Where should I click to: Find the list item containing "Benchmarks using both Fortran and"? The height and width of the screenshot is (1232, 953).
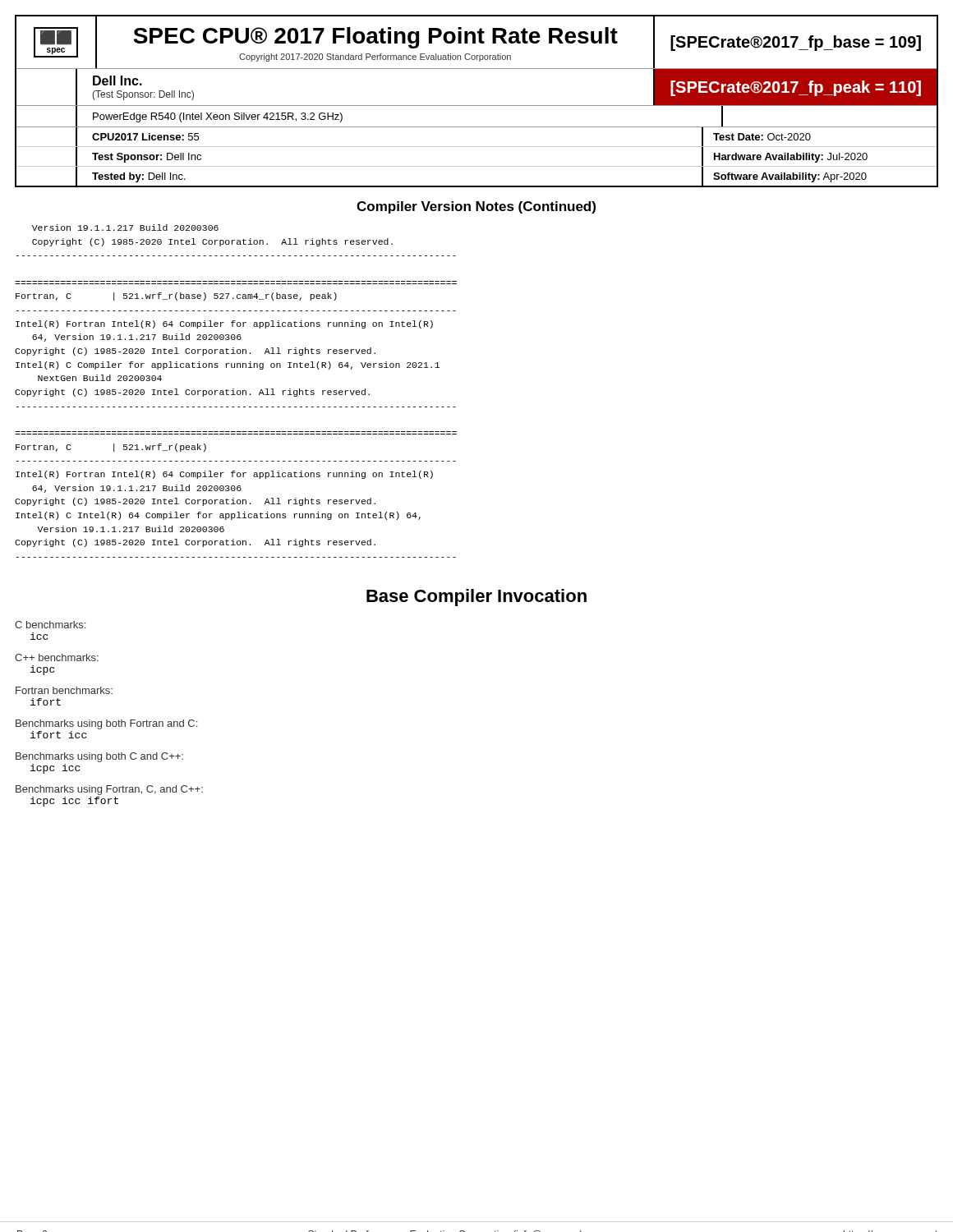click(106, 724)
